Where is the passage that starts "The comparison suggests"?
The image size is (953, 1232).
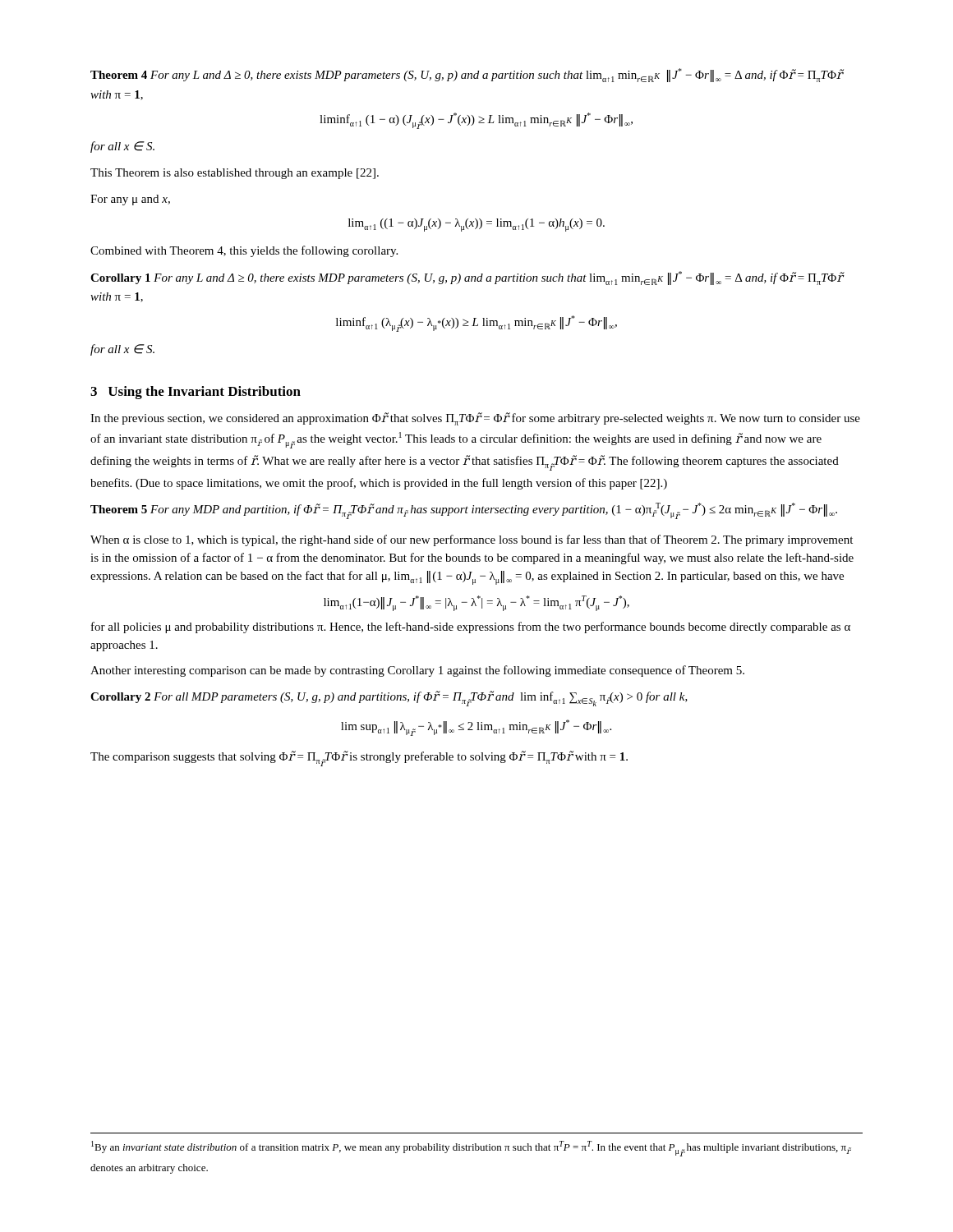(476, 759)
